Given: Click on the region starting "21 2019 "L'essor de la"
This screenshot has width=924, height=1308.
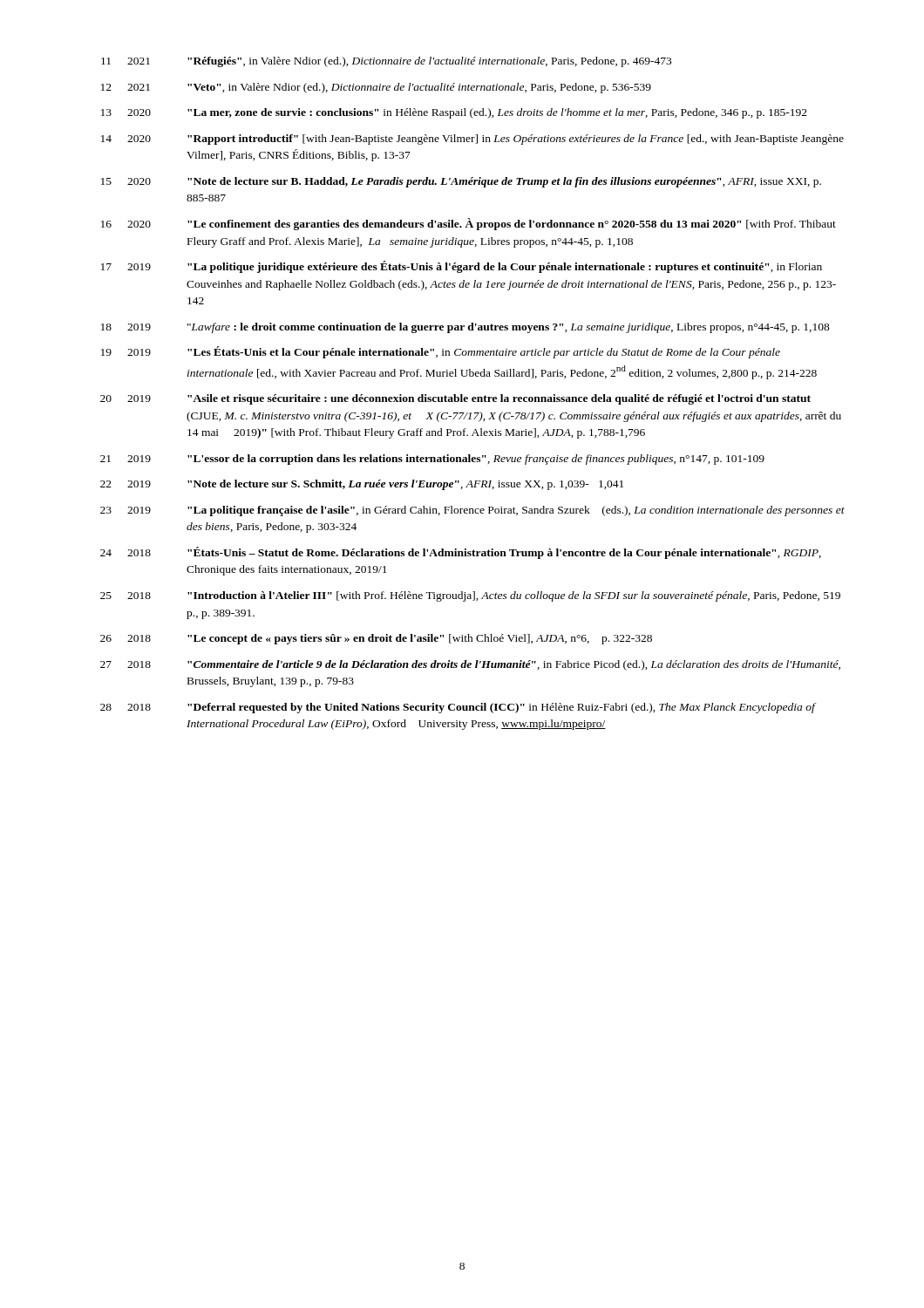Looking at the screenshot, I should pos(462,458).
